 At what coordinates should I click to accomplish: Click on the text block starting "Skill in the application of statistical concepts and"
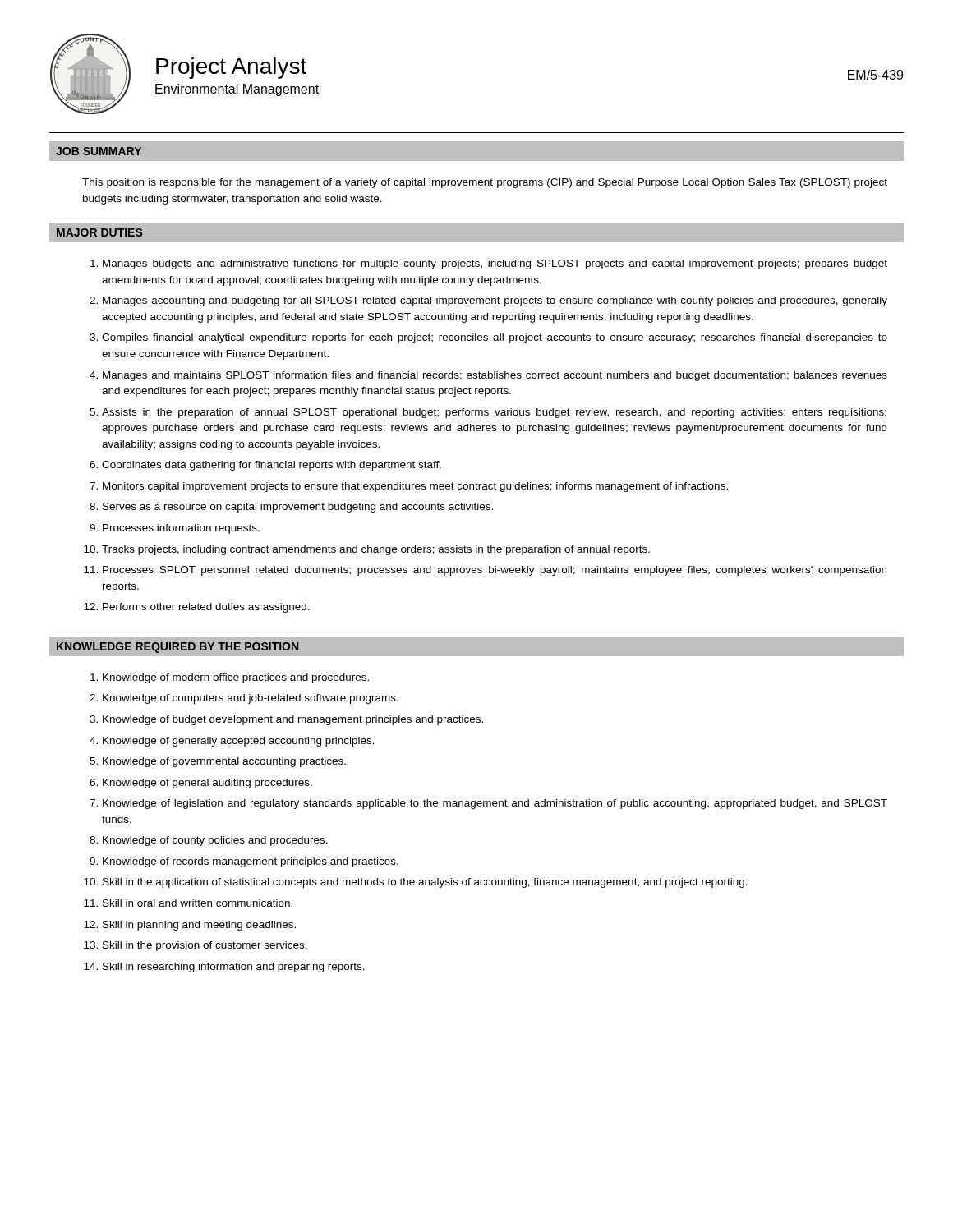pyautogui.click(x=425, y=882)
